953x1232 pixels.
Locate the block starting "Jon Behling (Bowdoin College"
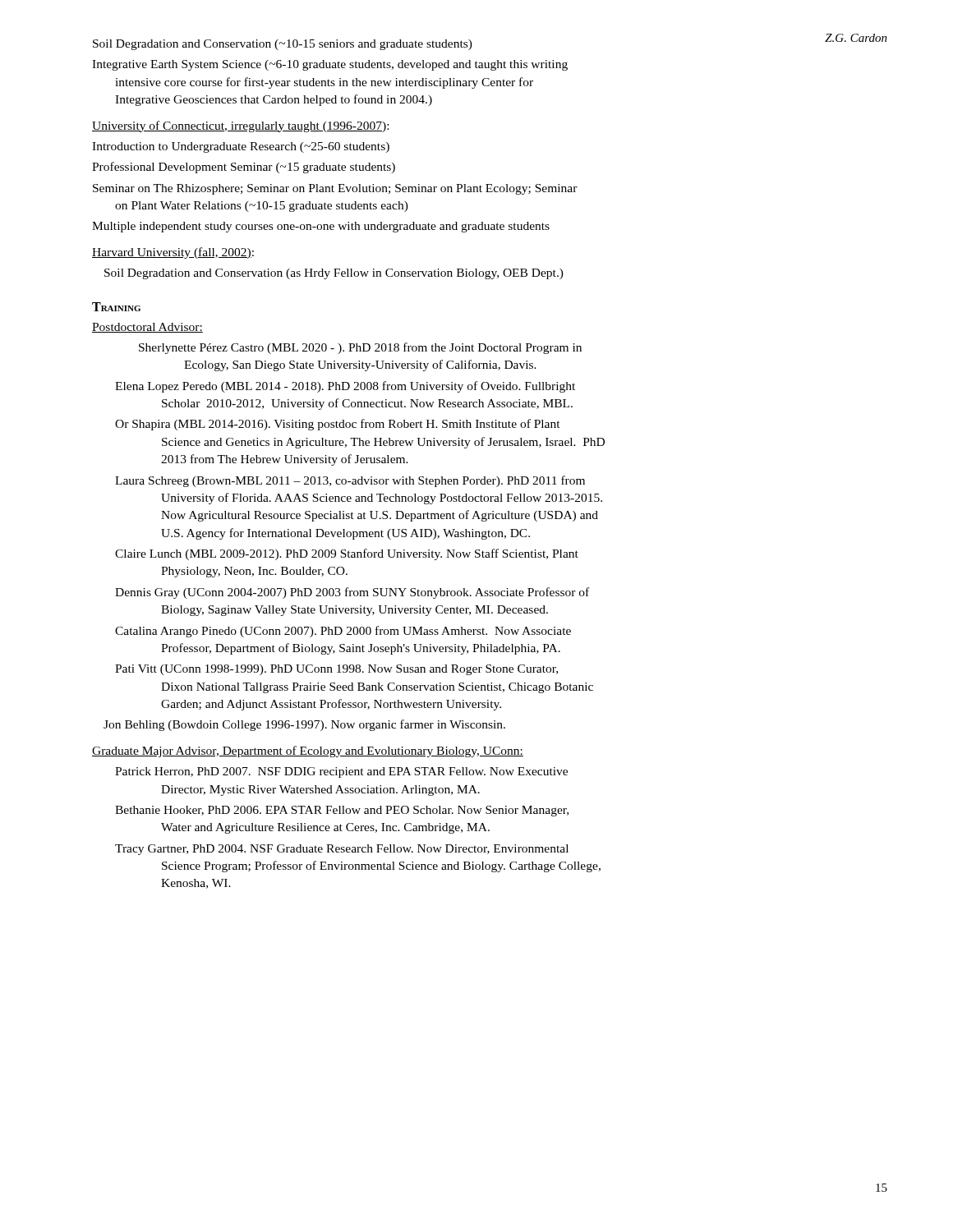[x=467, y=724]
